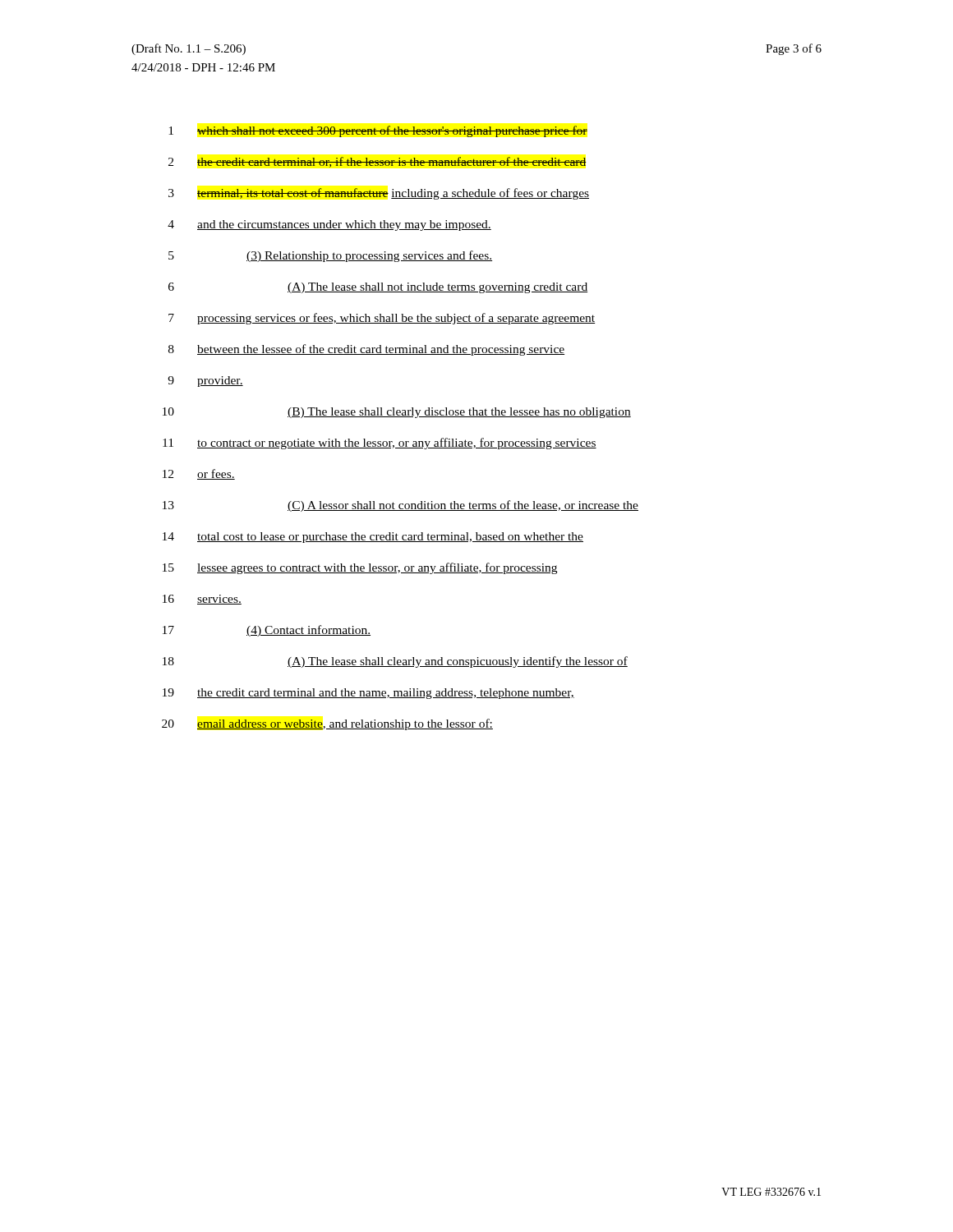Point to the text starting "3 terminal, its total"
This screenshot has width=953, height=1232.
tap(476, 192)
